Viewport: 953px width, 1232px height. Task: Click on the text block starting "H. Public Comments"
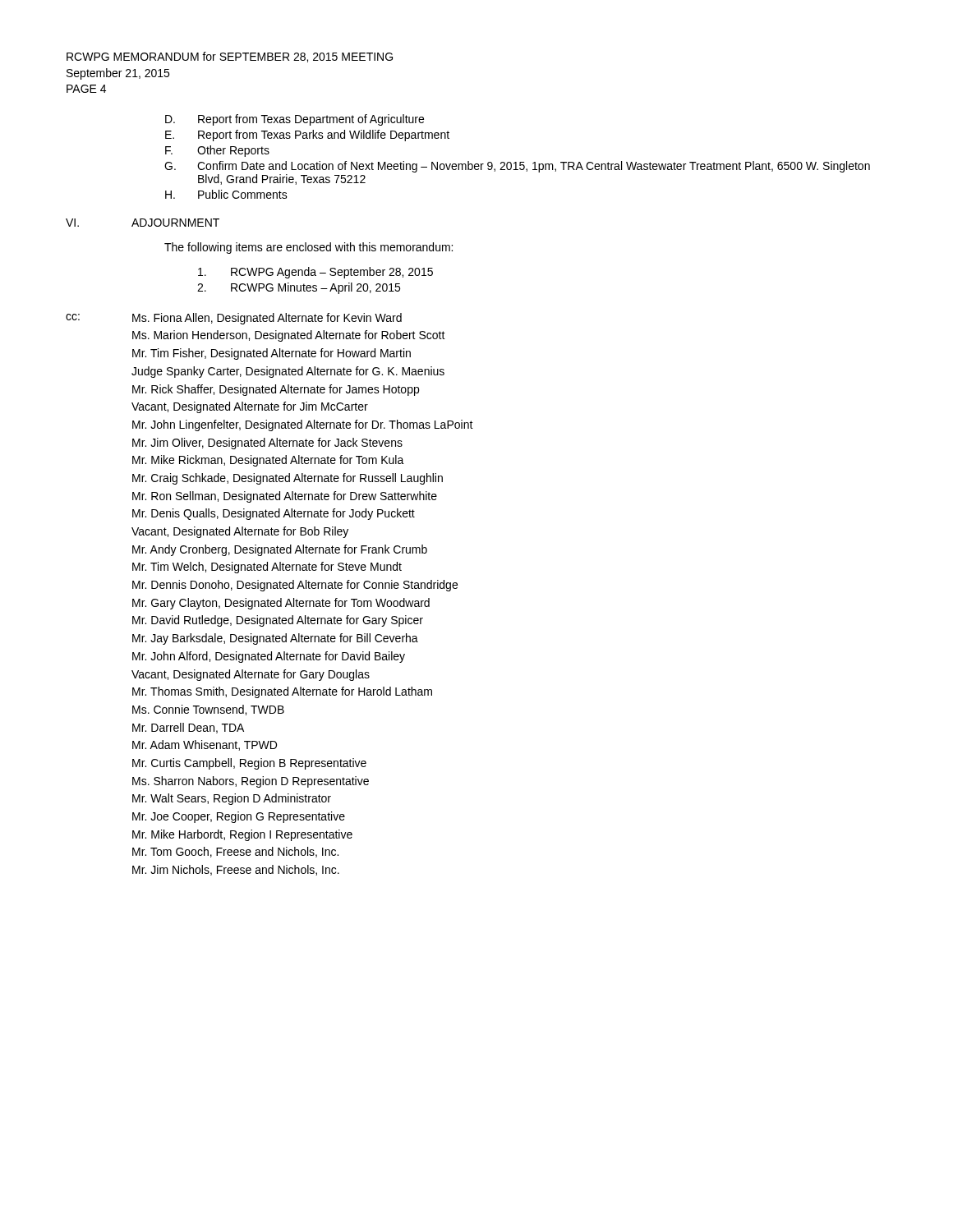(226, 194)
